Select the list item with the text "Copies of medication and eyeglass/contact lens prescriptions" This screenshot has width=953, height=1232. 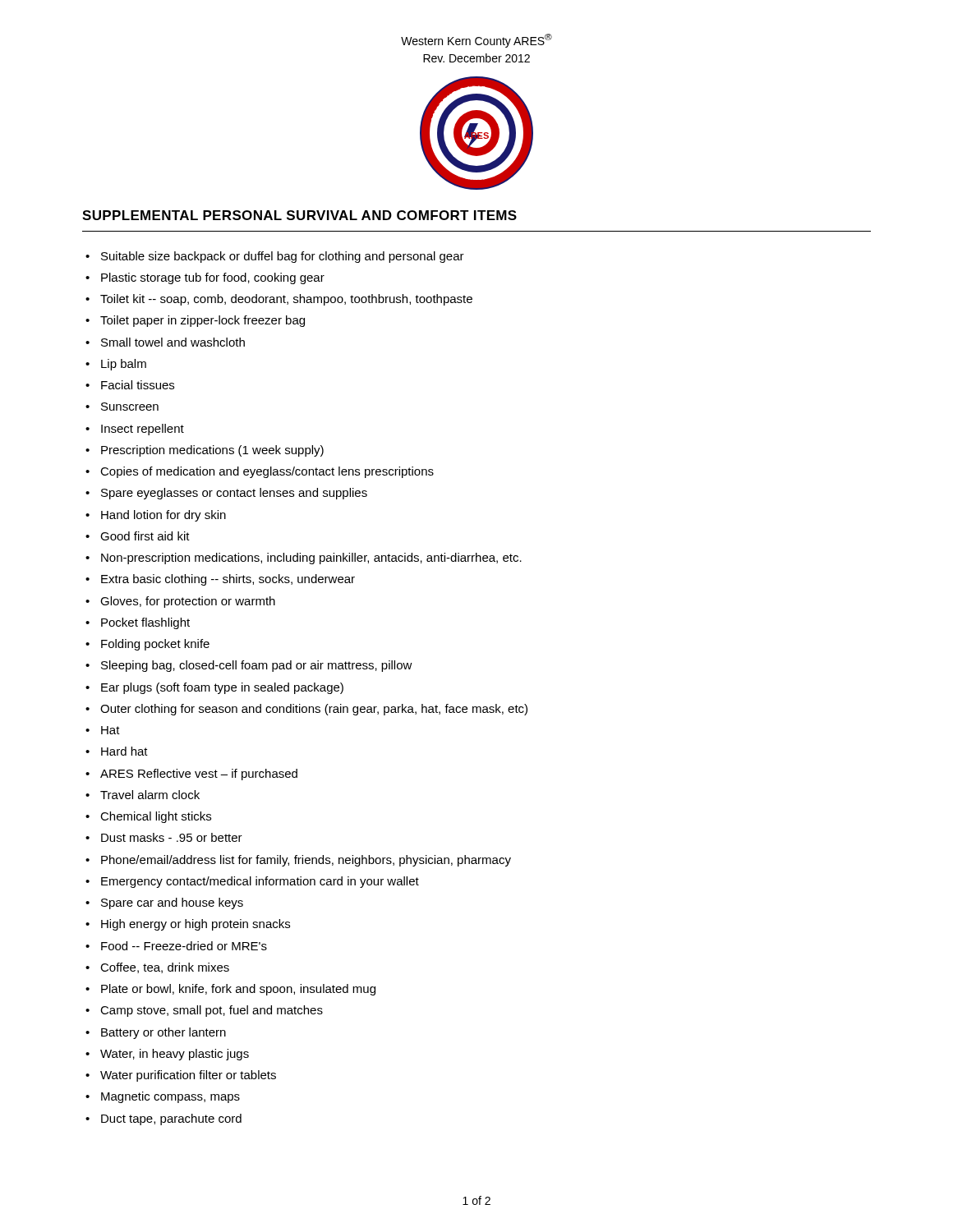267,471
